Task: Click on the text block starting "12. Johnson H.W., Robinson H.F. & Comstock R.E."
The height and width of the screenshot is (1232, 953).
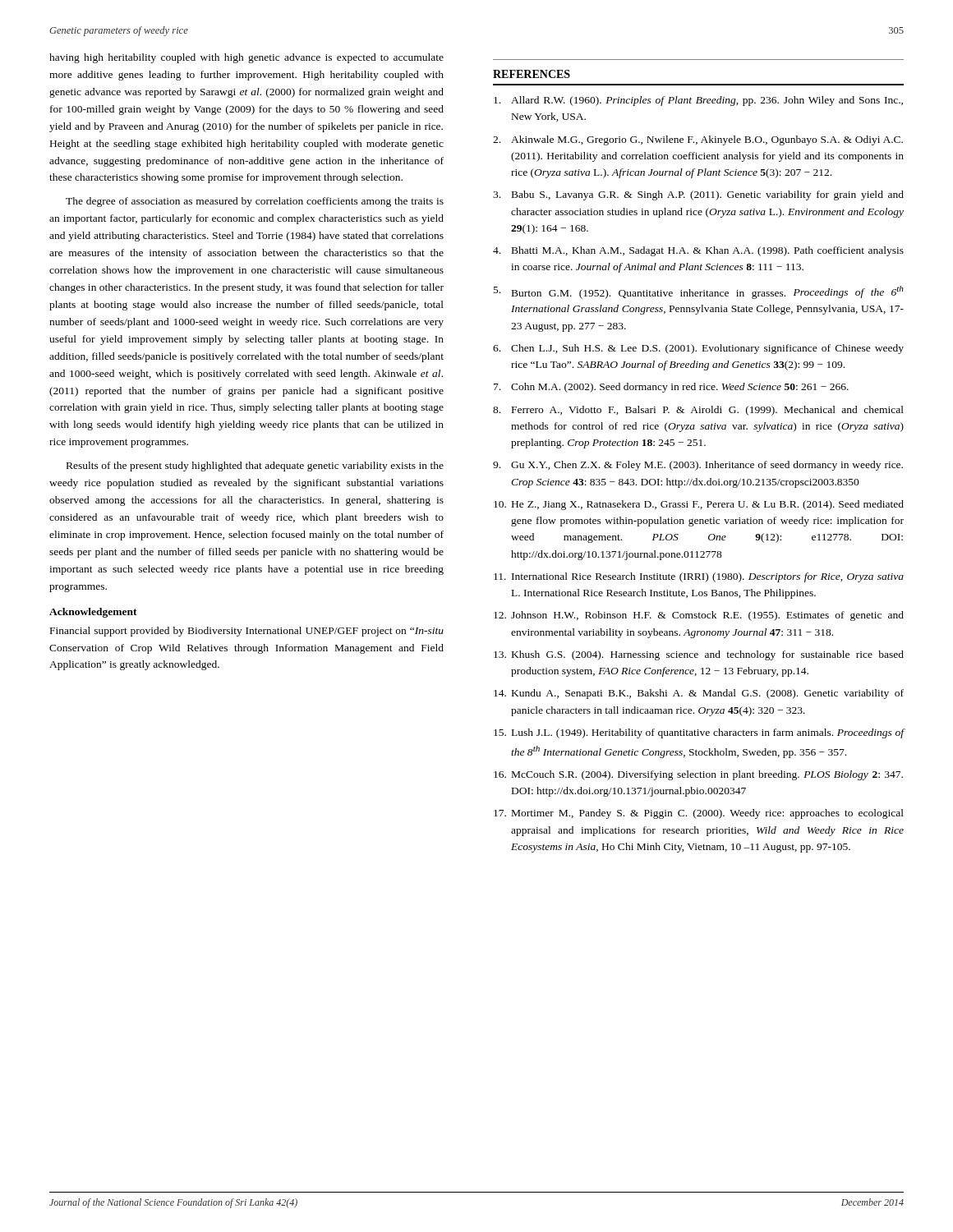Action: pyautogui.click(x=698, y=624)
